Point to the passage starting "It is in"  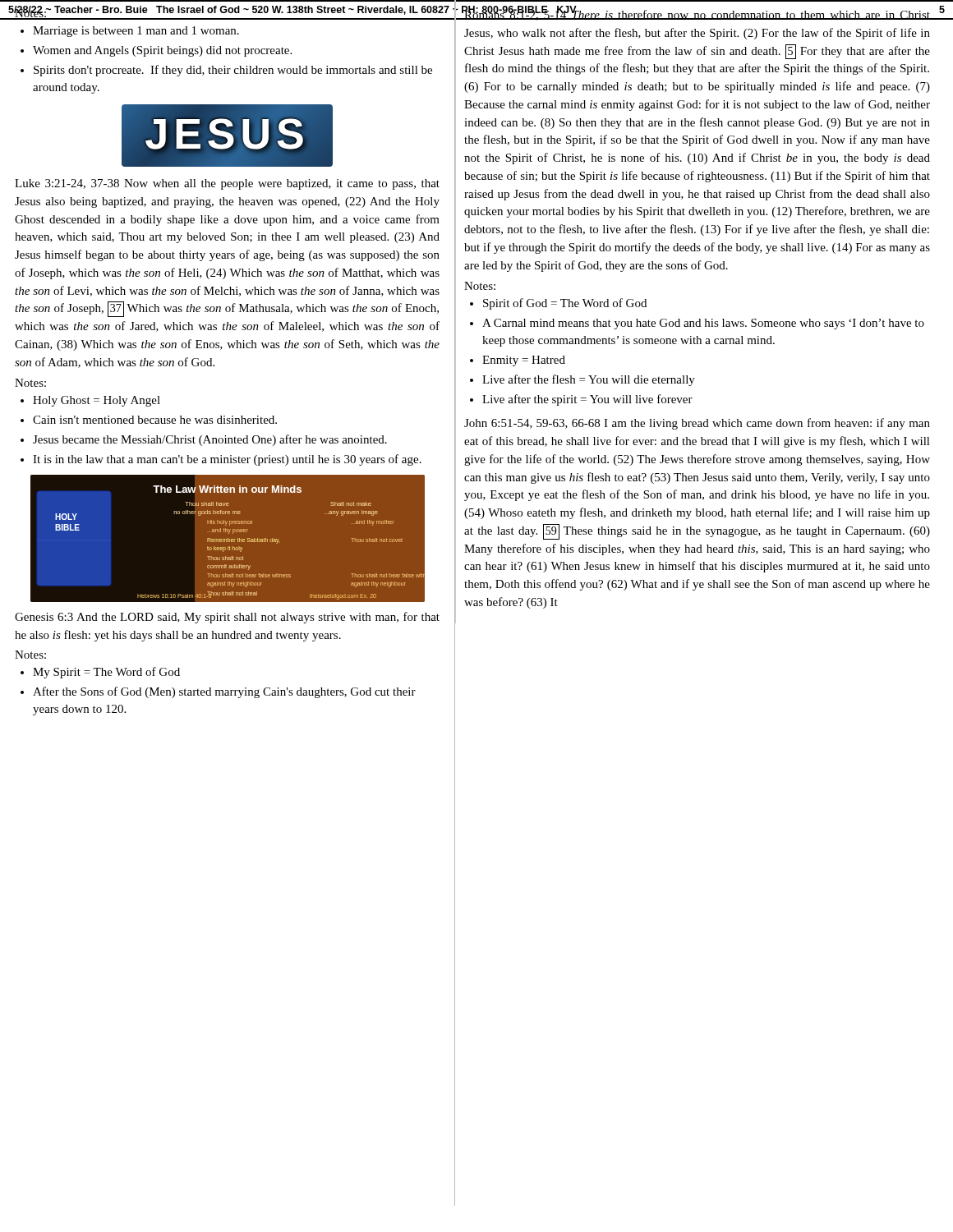click(227, 459)
